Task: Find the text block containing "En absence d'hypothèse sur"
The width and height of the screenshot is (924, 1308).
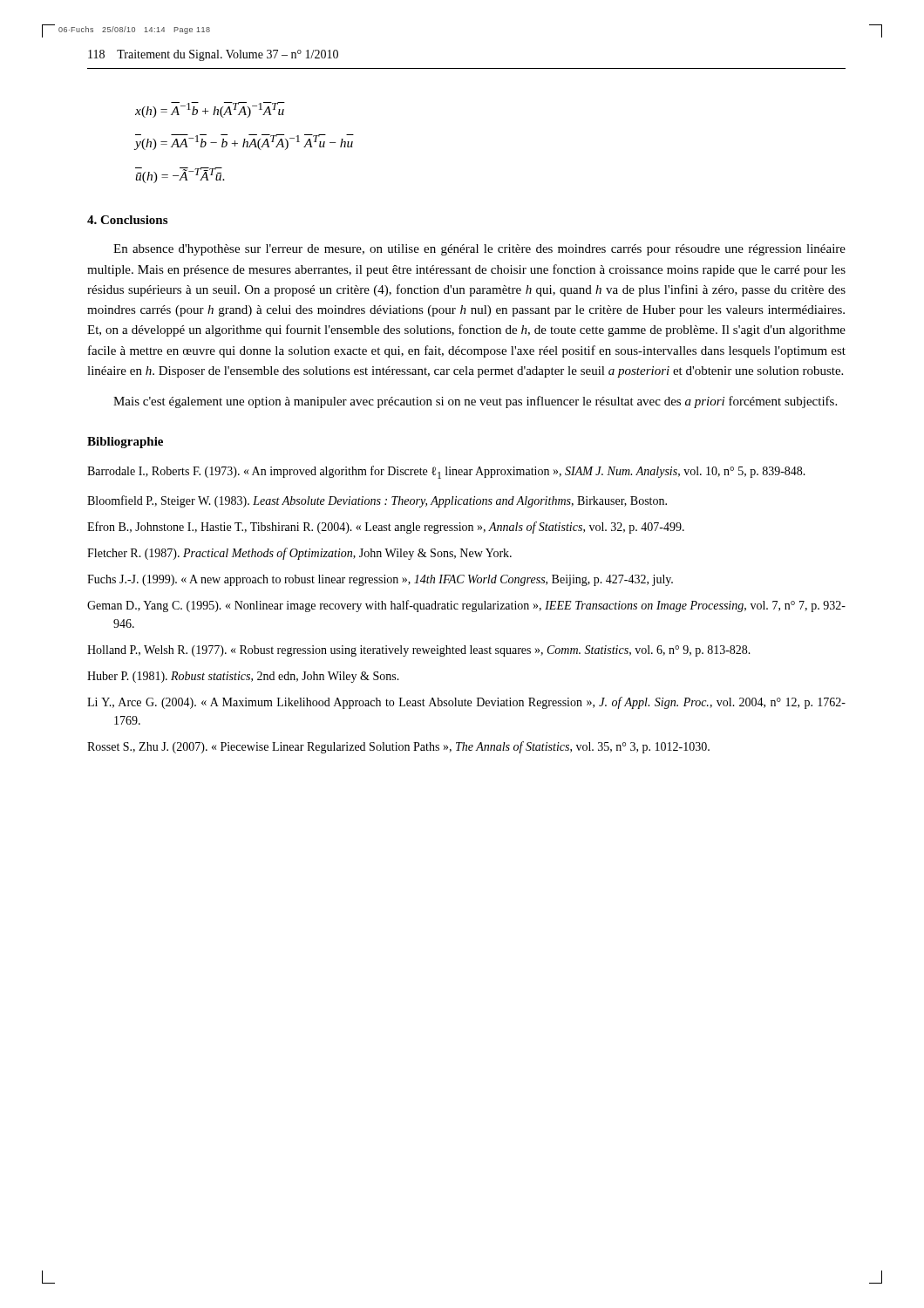Action: pyautogui.click(x=466, y=310)
